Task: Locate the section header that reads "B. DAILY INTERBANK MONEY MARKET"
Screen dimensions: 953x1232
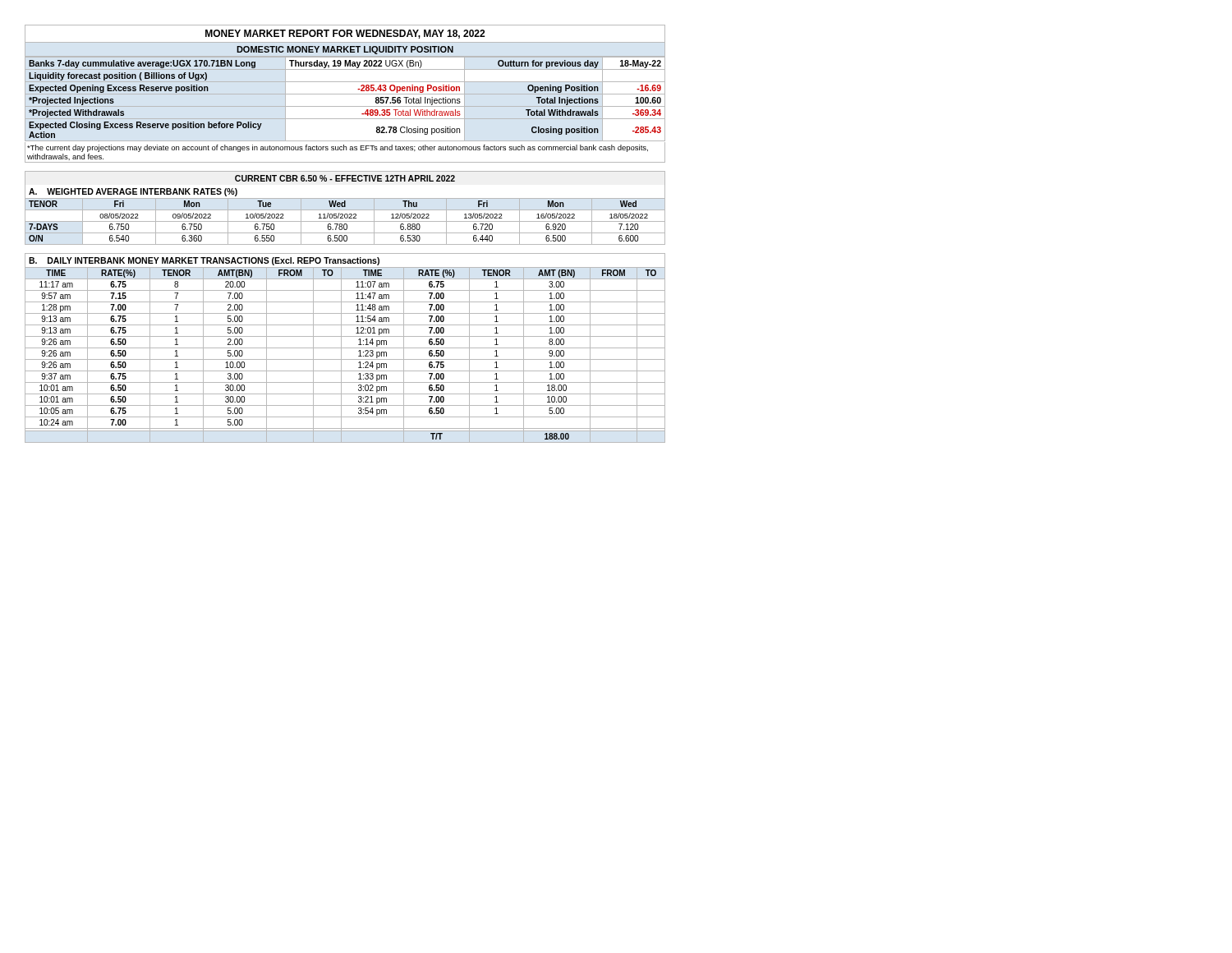Action: click(x=204, y=260)
